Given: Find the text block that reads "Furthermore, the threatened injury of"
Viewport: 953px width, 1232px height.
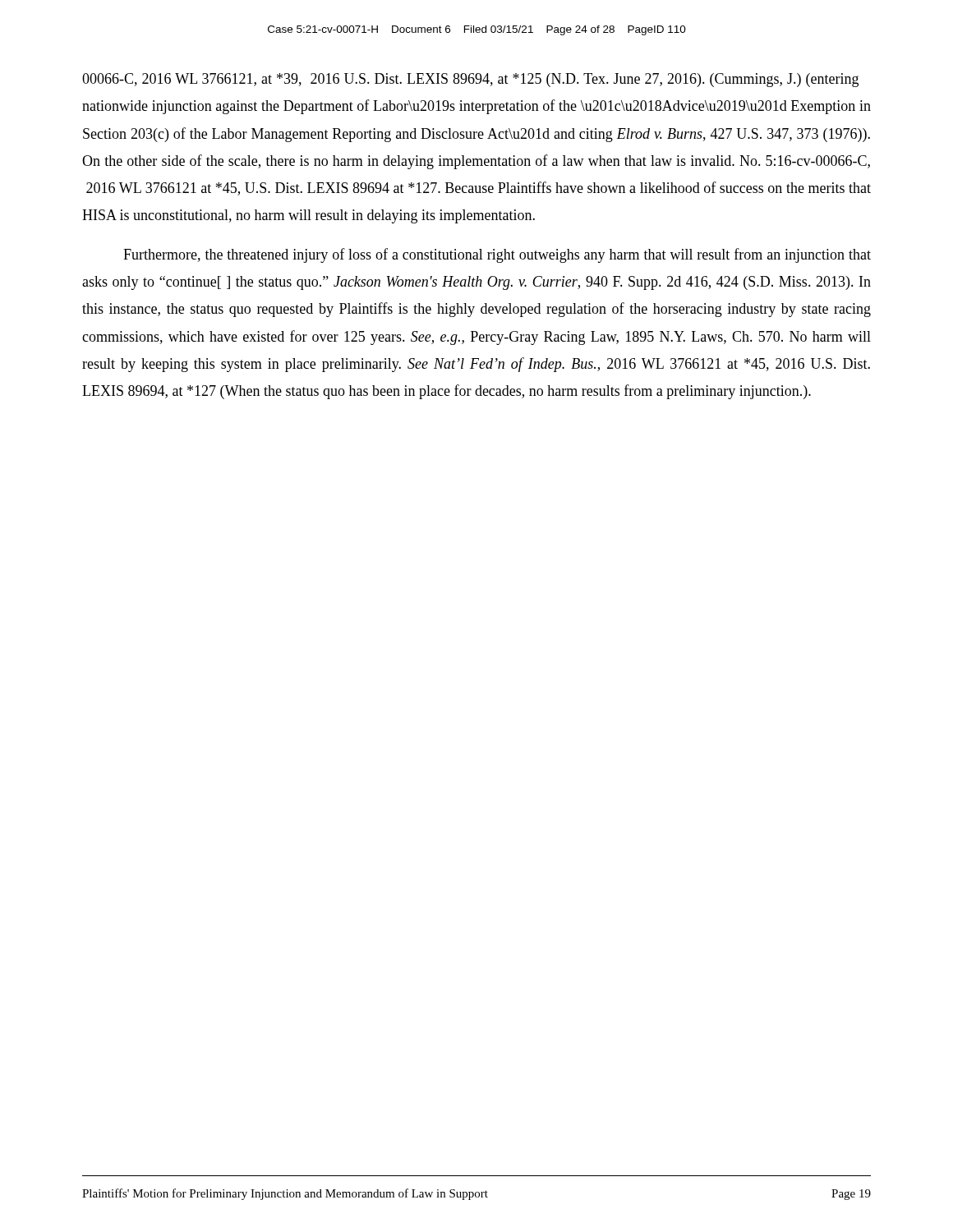Looking at the screenshot, I should point(476,323).
